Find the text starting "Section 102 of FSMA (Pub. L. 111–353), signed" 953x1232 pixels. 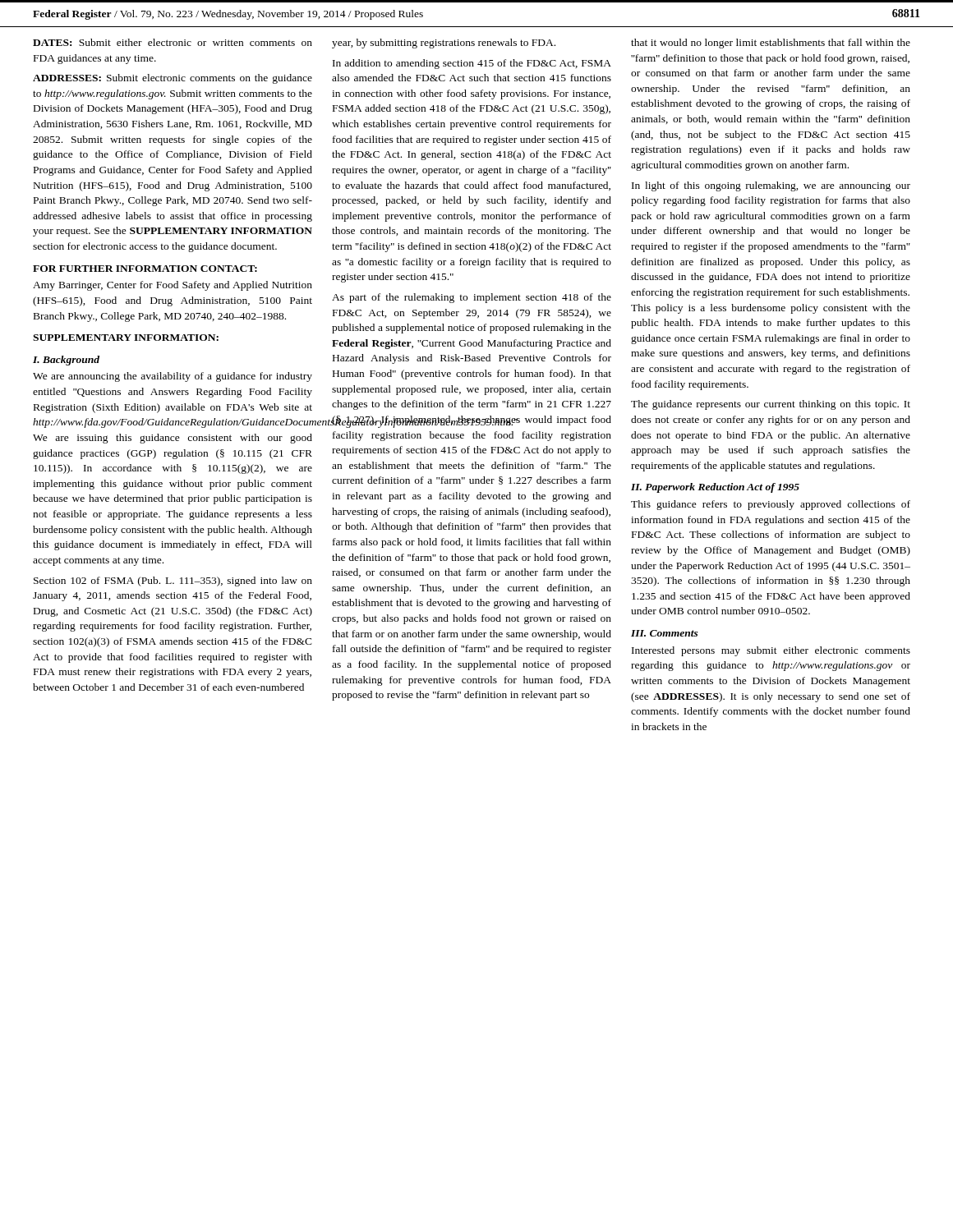[173, 633]
